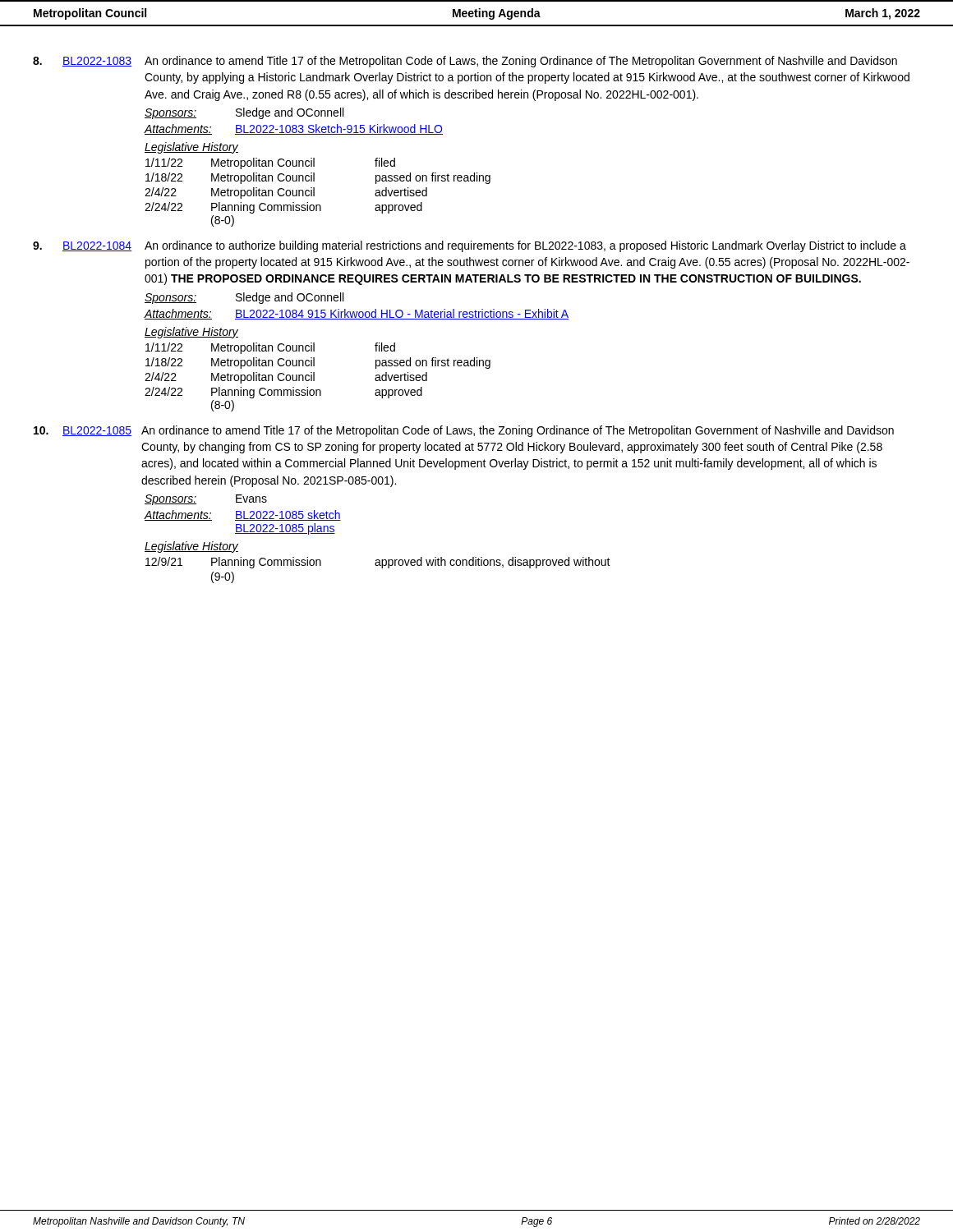
Task: Click on the list item that says "9. BL2022-1084 An ordinance to"
Action: (x=476, y=262)
